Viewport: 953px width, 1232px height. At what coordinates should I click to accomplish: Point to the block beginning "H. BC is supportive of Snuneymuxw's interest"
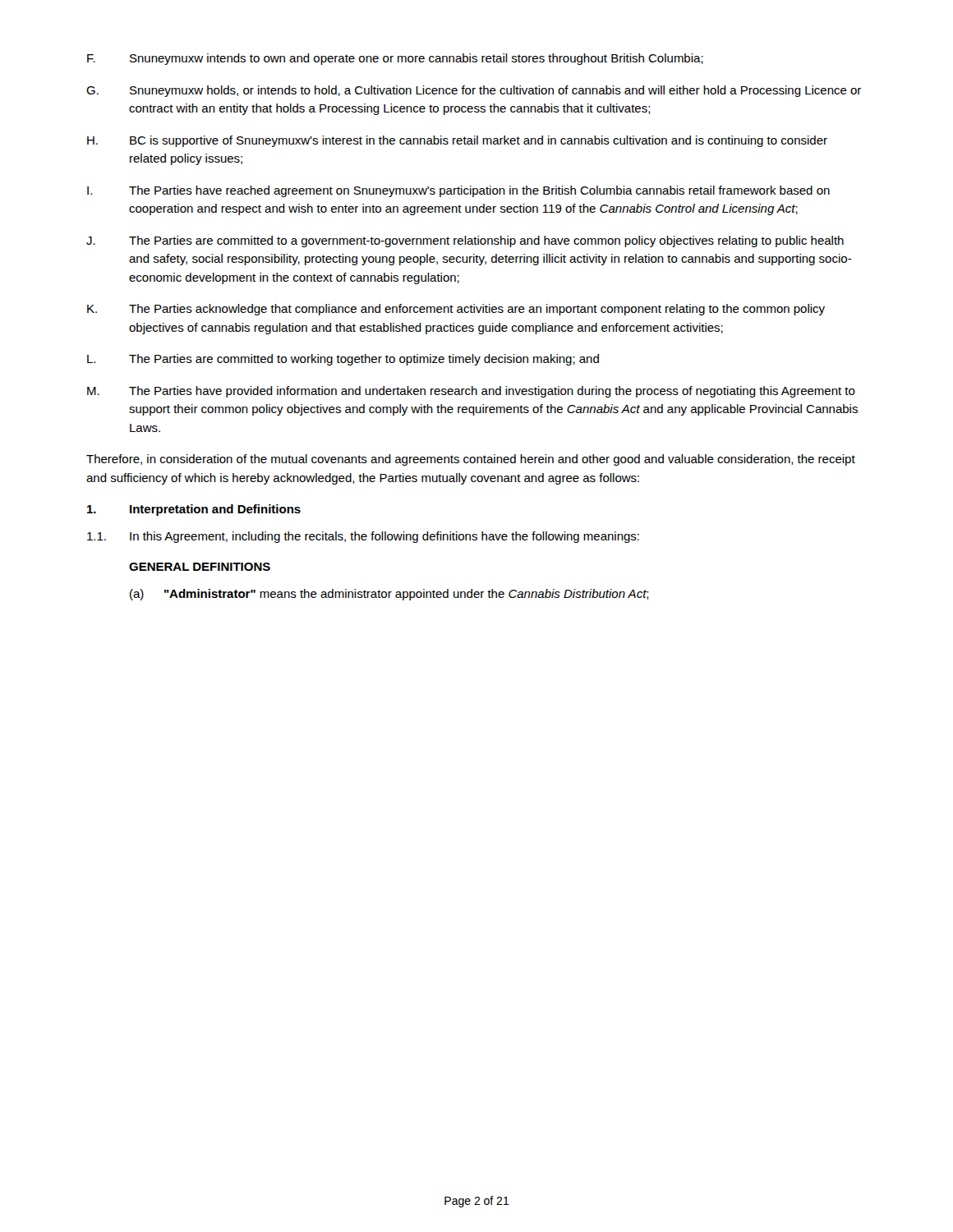(476, 149)
